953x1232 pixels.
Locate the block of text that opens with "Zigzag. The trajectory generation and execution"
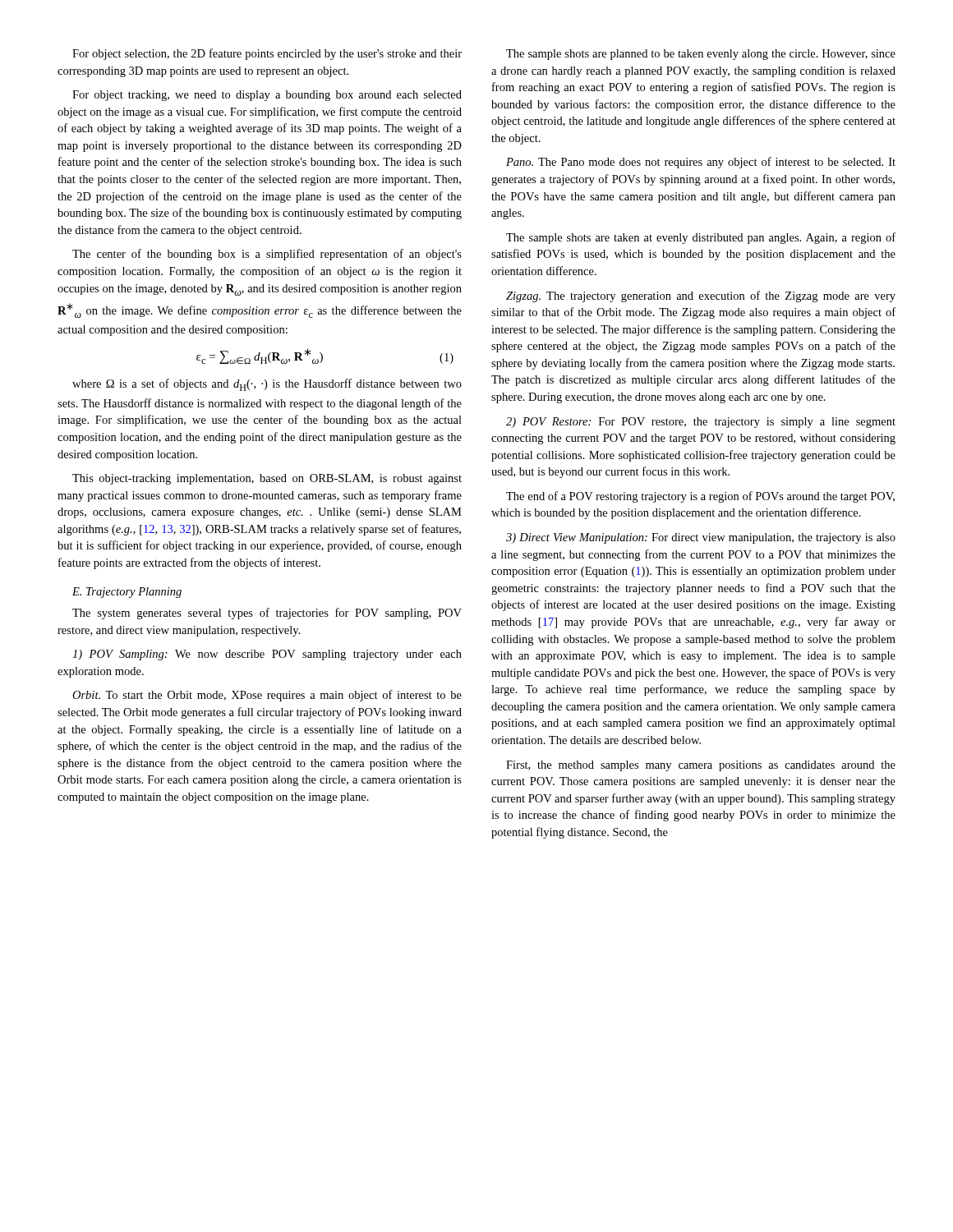693,346
